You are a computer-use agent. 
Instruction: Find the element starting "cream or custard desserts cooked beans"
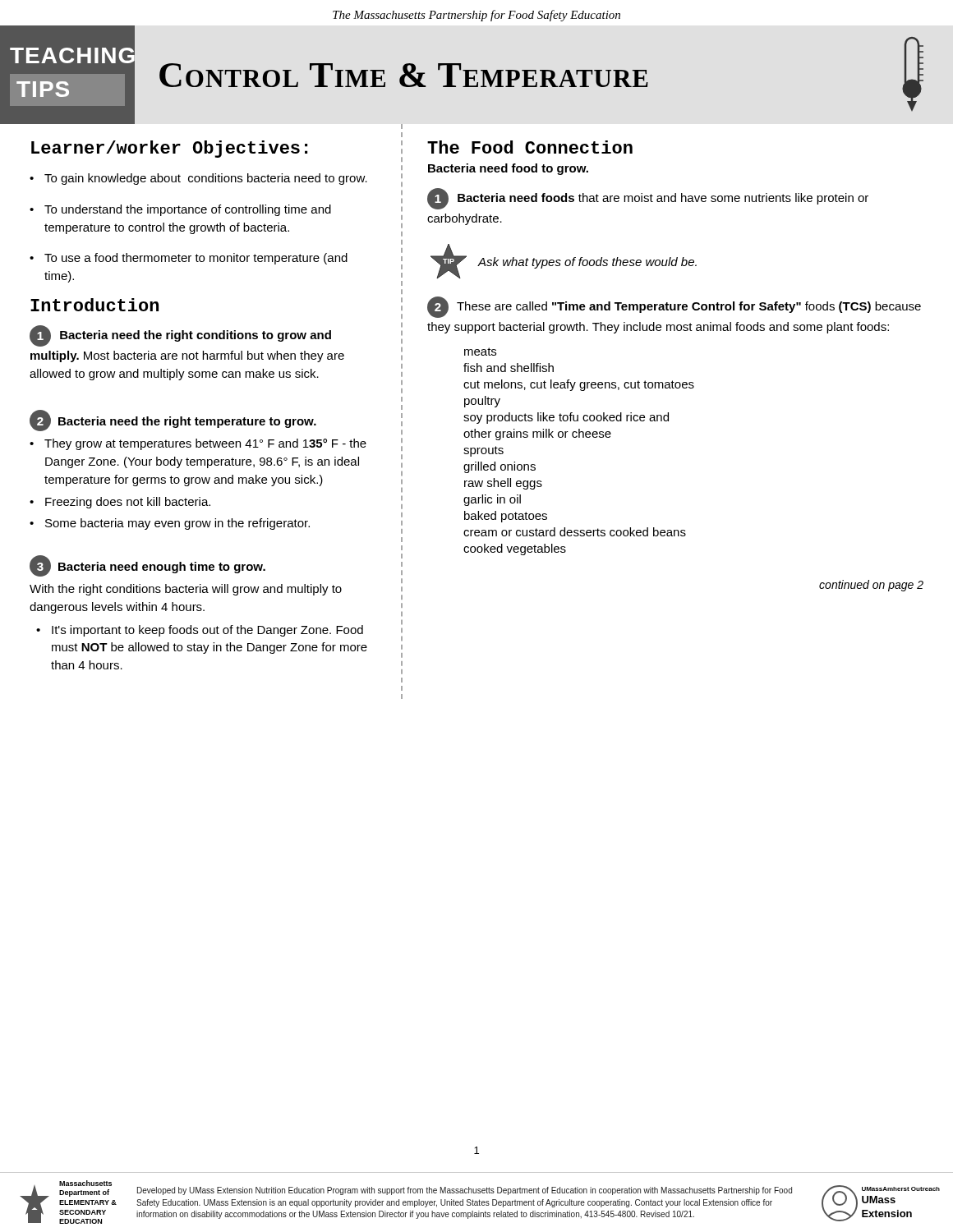tap(575, 531)
